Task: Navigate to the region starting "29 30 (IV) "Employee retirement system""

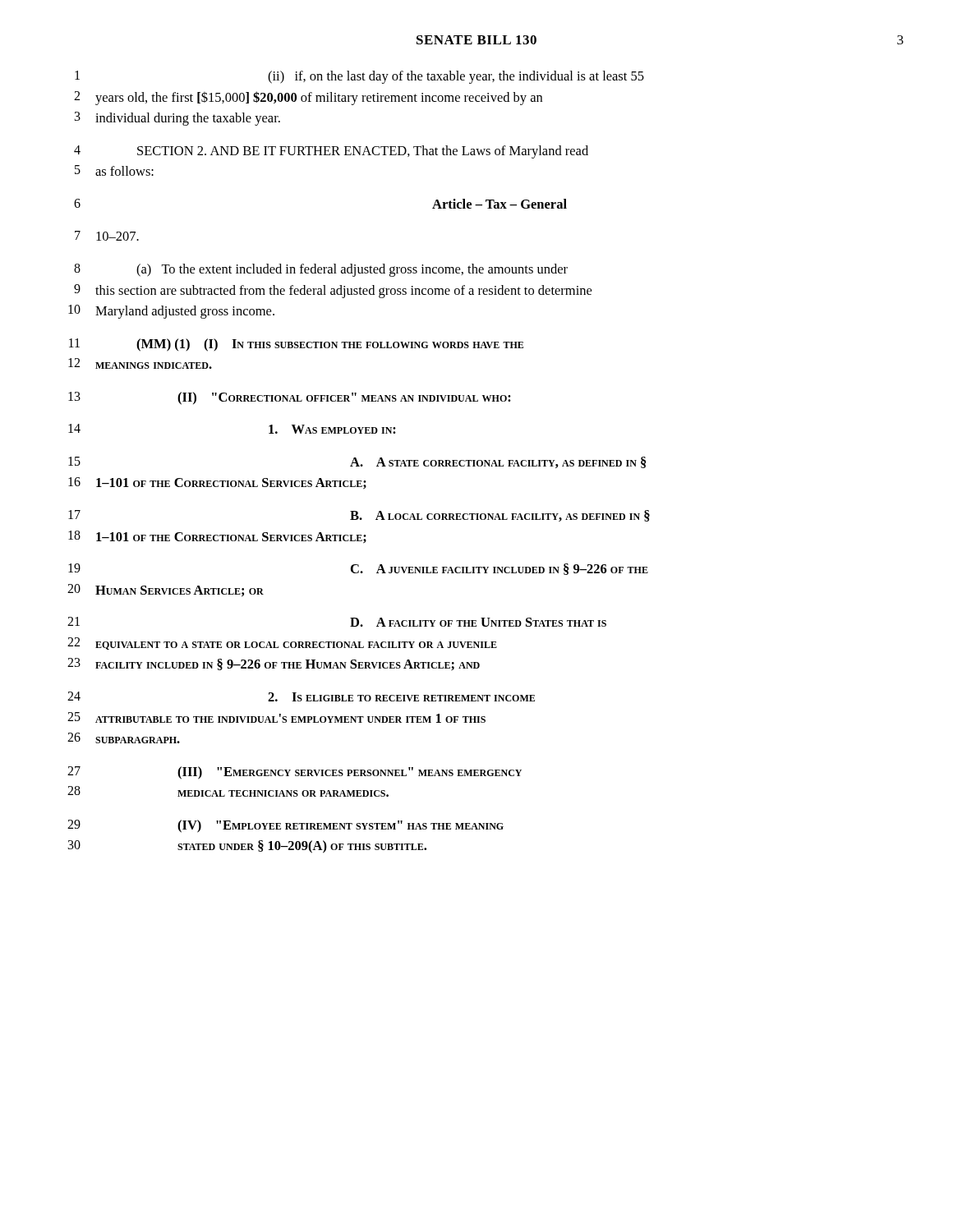Action: click(476, 836)
